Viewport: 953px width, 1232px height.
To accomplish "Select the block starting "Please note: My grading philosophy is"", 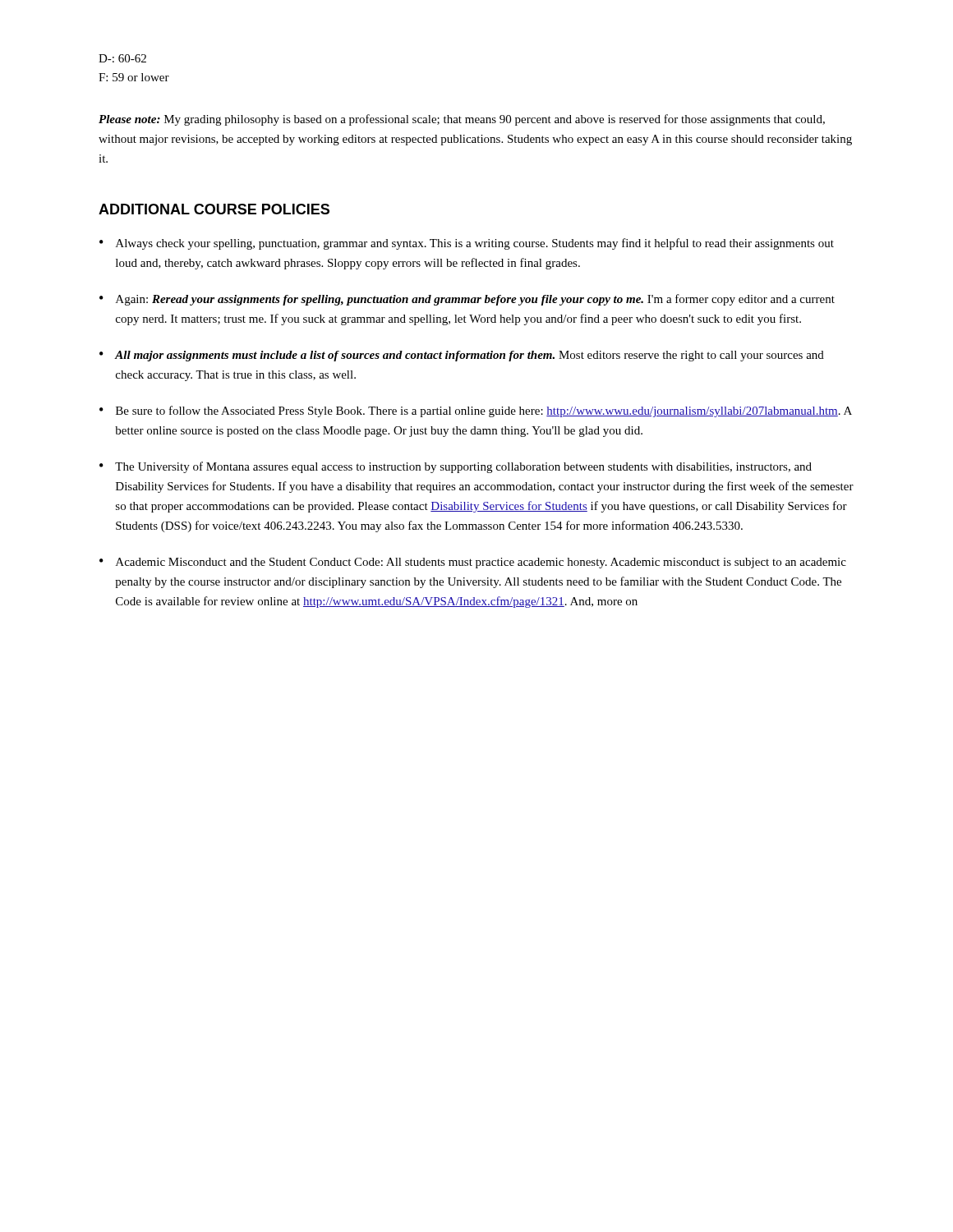I will 475,139.
